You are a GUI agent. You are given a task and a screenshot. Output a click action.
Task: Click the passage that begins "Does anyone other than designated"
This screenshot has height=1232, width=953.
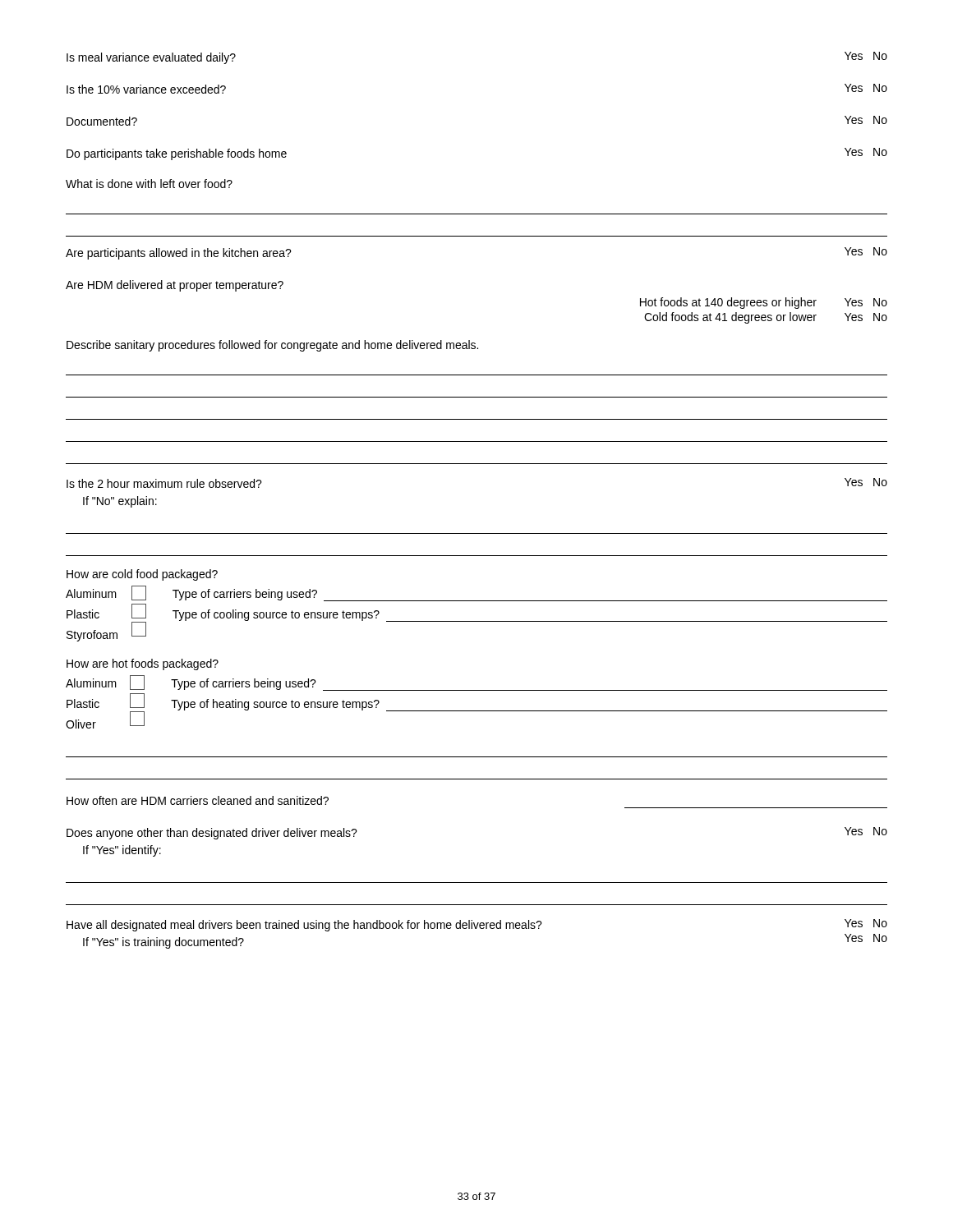[x=212, y=833]
